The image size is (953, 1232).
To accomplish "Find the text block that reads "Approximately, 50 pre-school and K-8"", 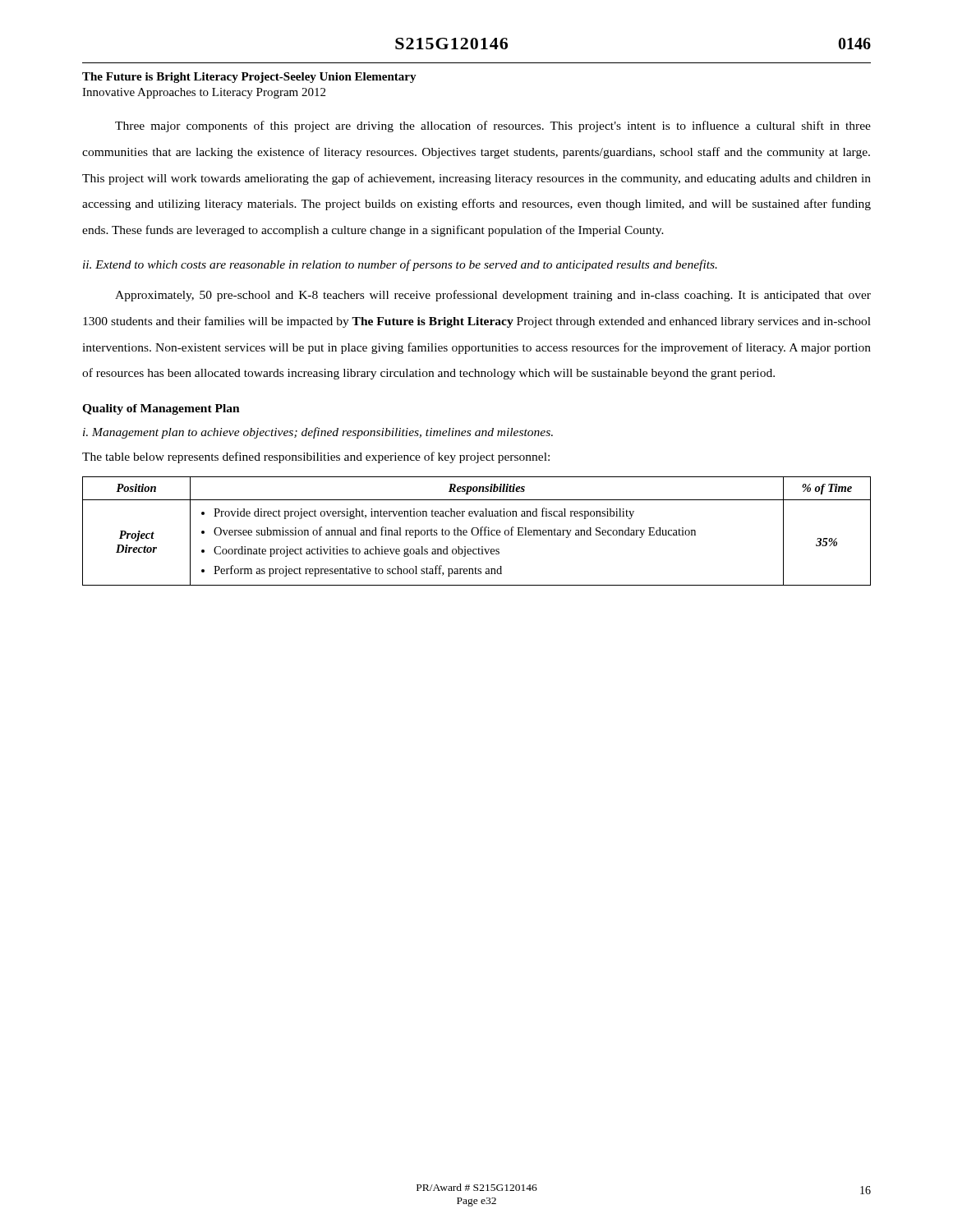I will (476, 334).
